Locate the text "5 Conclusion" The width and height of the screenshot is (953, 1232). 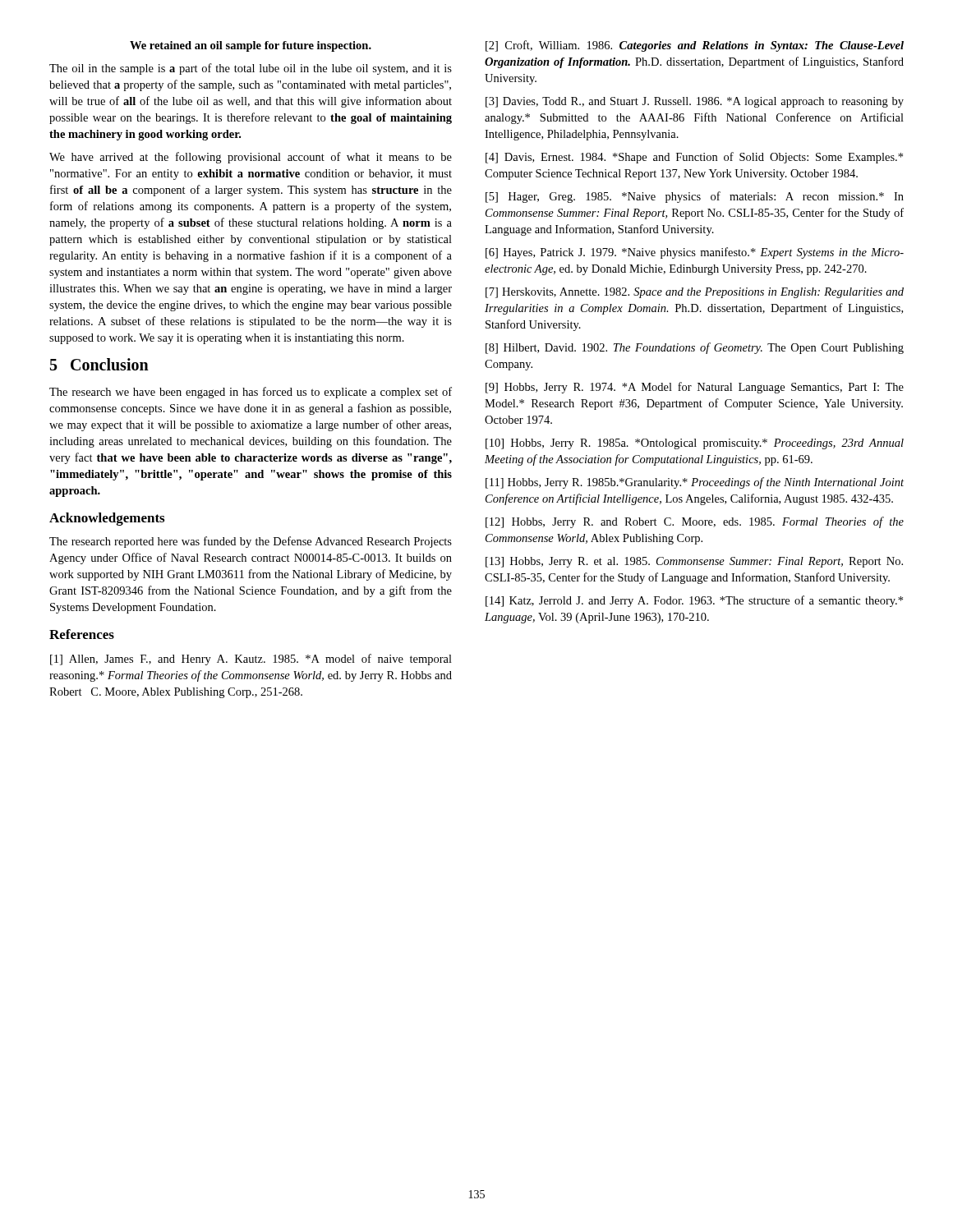[99, 365]
